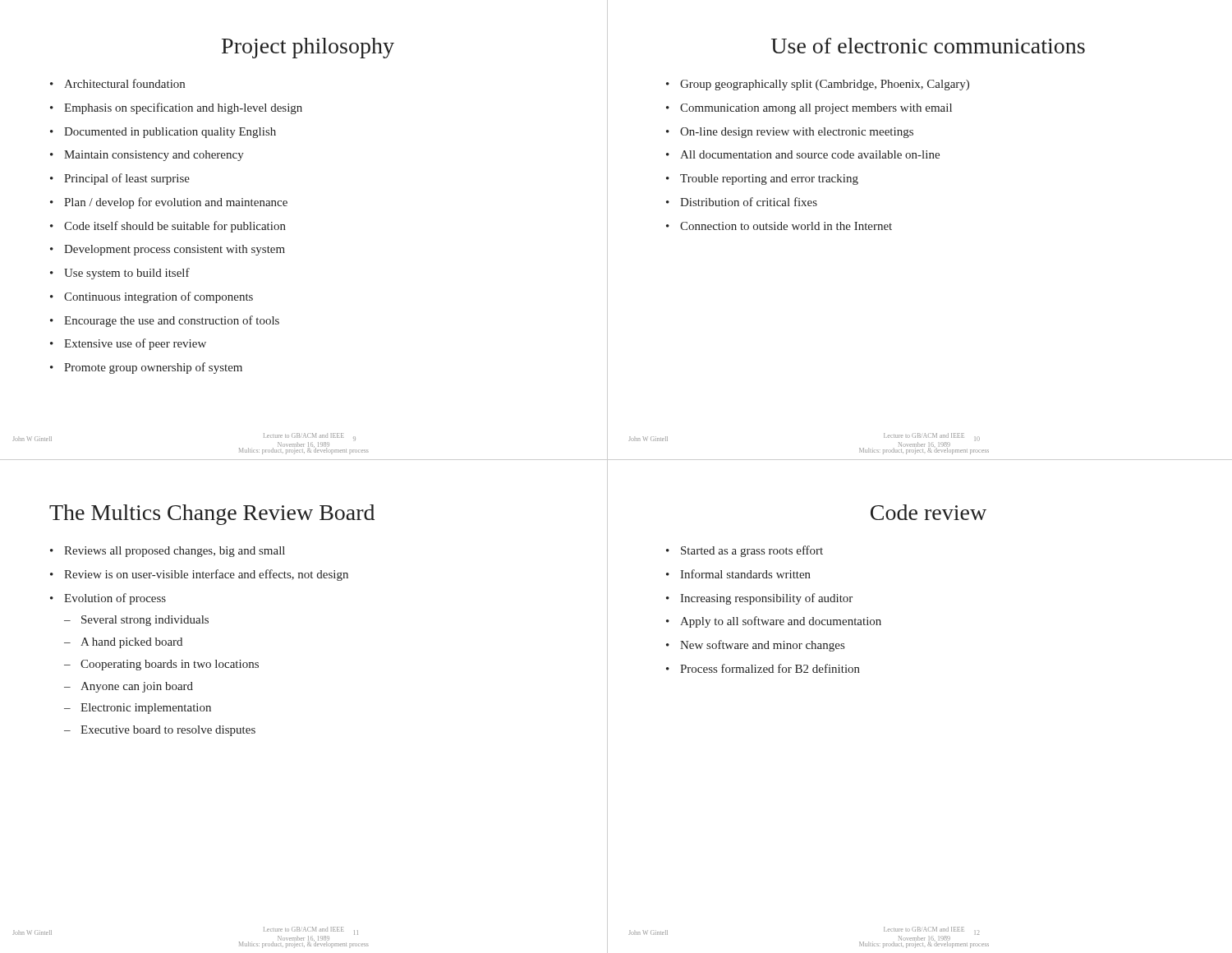Select the text block starting "Anyone can join"
1232x953 pixels.
coord(129,687)
